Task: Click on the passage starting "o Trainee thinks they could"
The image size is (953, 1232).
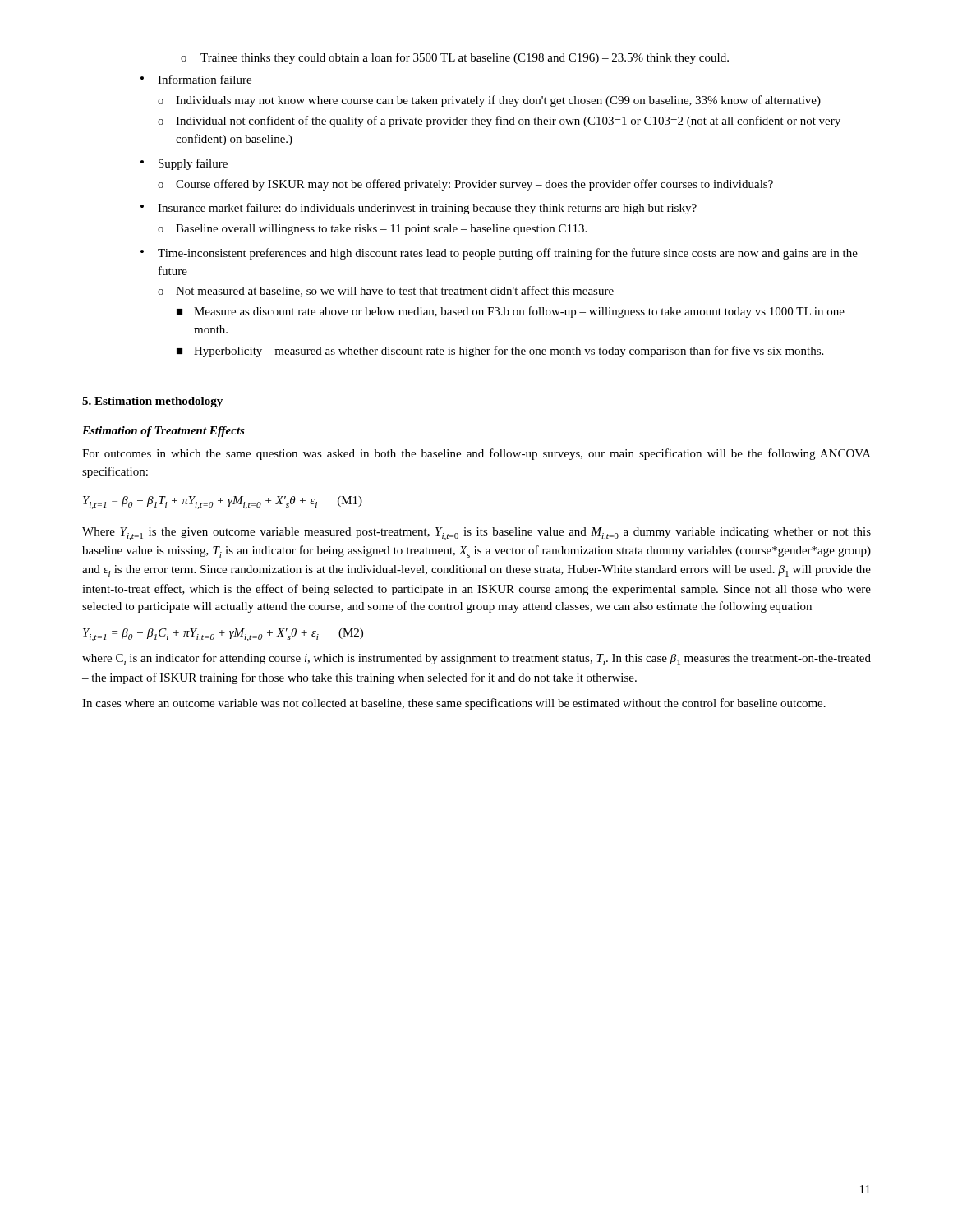Action: [x=455, y=58]
